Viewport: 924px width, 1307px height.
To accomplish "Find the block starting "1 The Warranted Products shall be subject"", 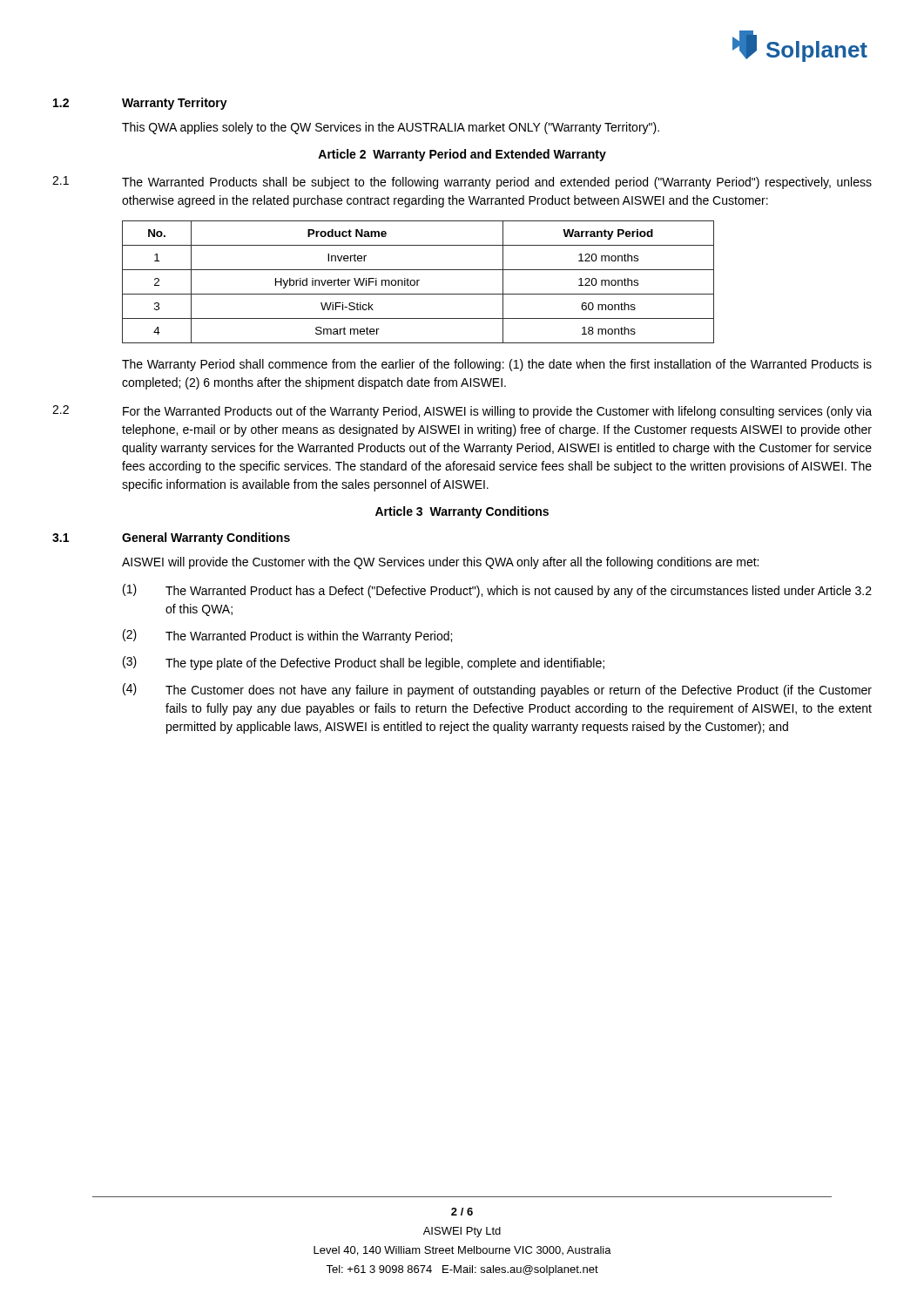I will coord(462,192).
